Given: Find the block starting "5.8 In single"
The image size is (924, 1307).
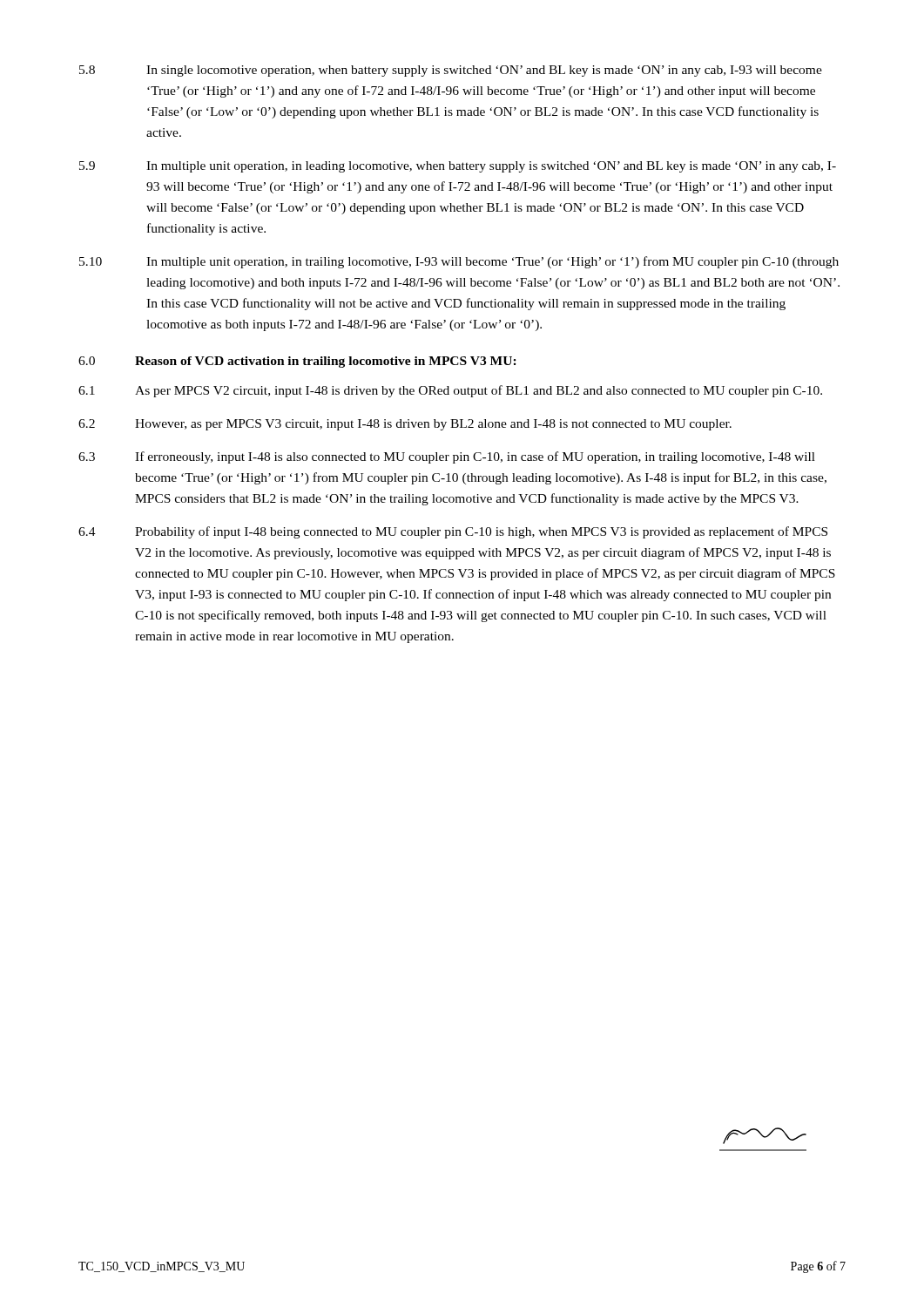Looking at the screenshot, I should pos(462,101).
